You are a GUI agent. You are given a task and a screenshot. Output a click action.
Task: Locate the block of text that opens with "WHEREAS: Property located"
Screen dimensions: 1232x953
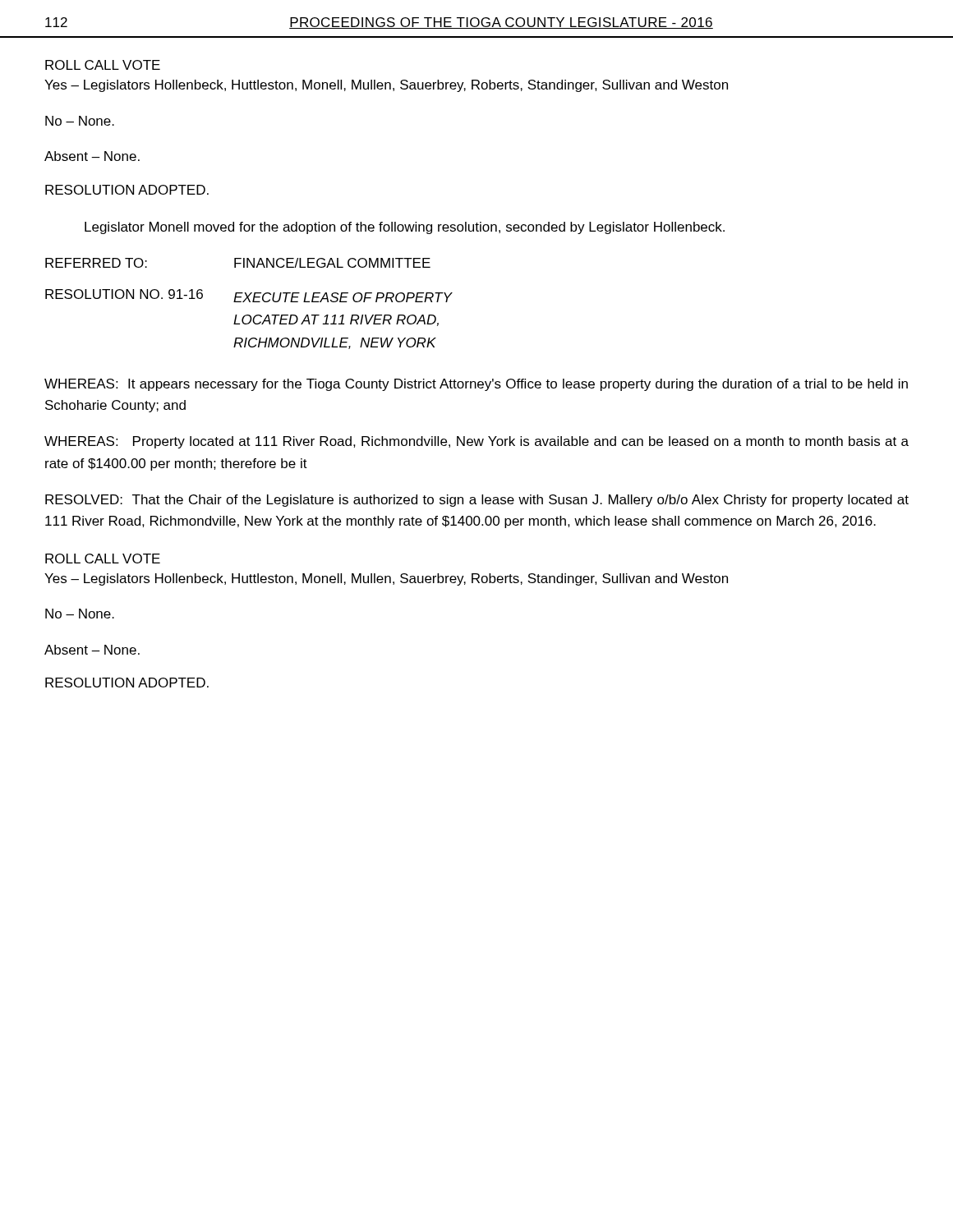point(476,453)
